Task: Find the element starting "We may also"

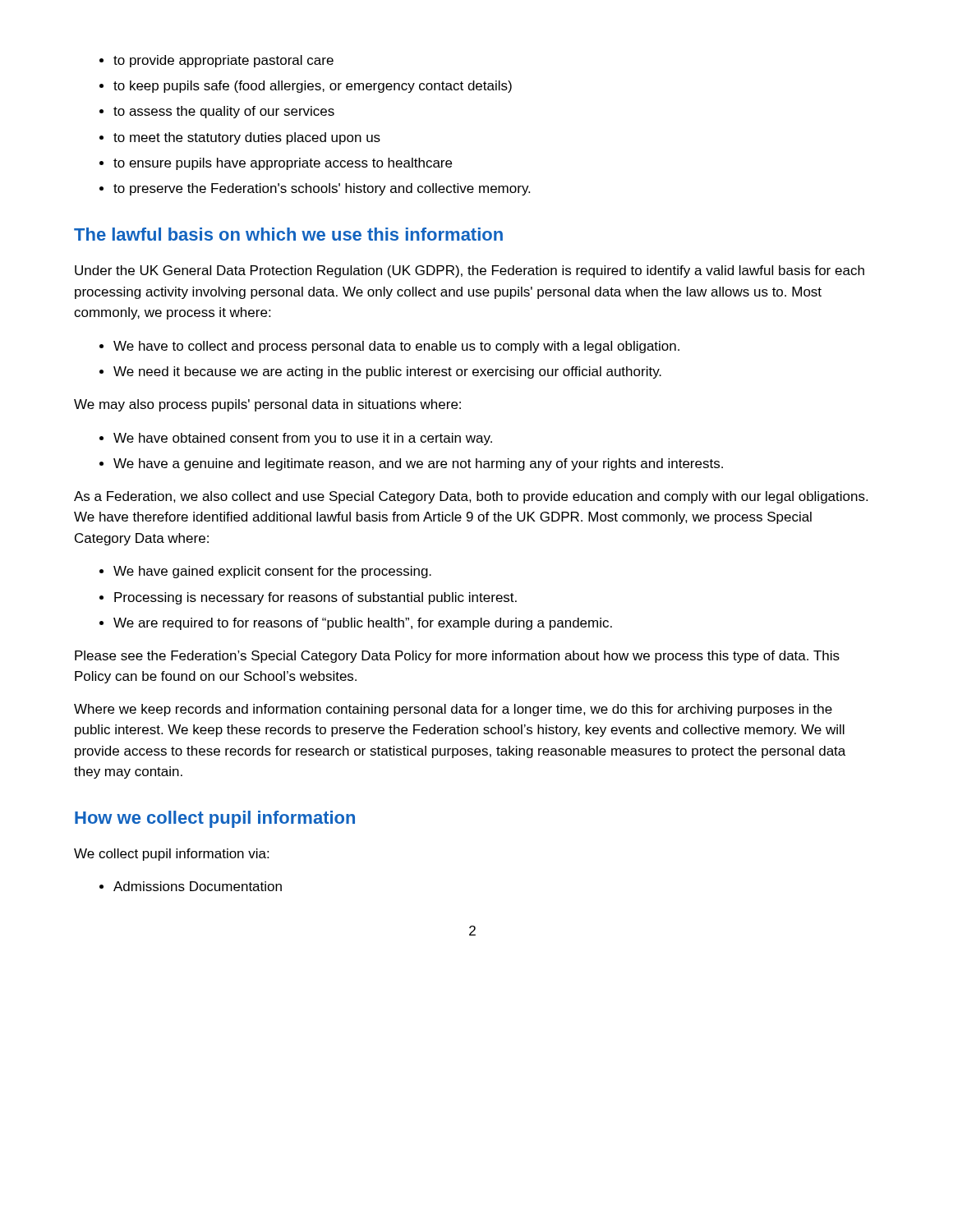Action: point(267,405)
